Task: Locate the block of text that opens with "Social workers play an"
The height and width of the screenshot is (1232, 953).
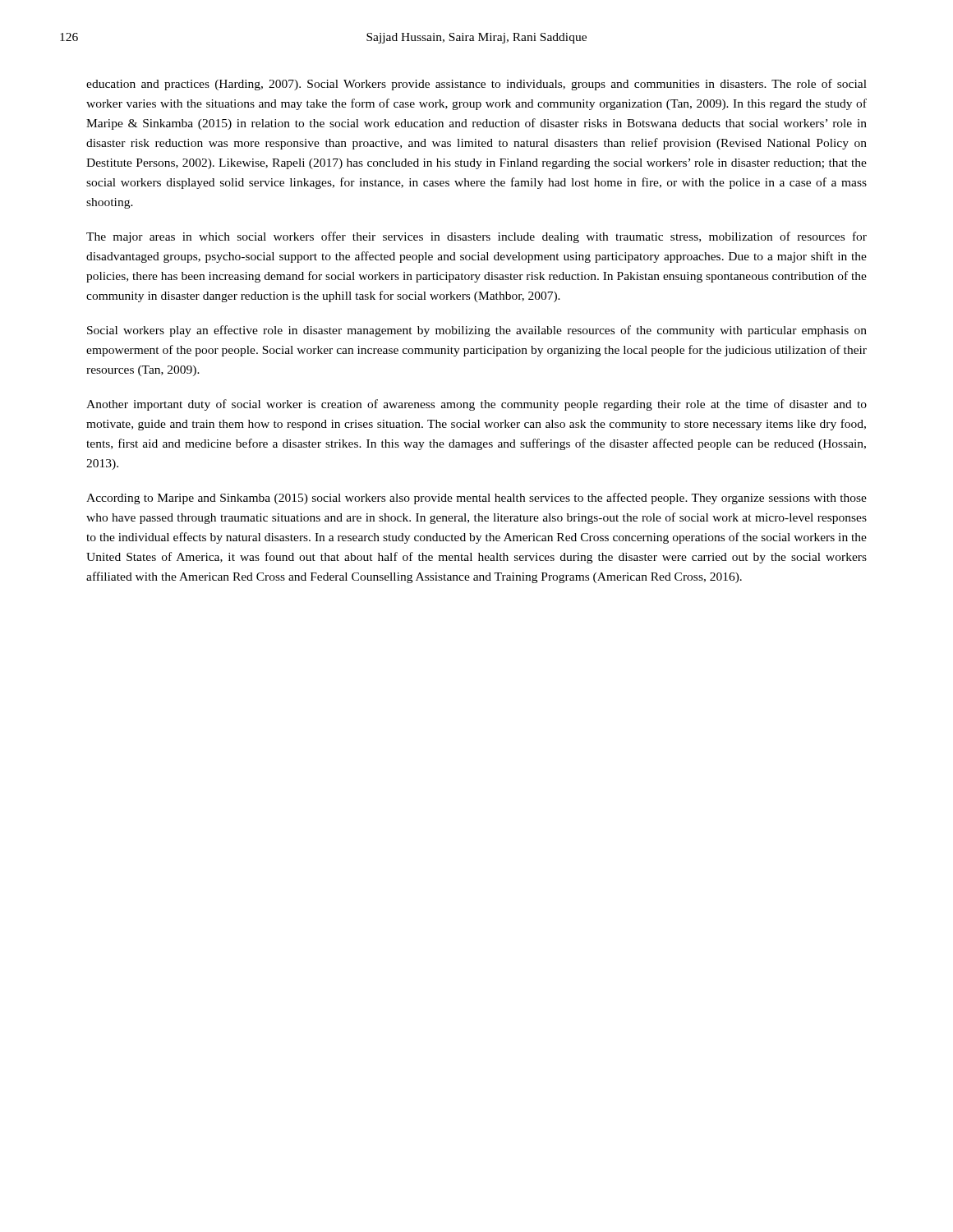Action: pos(476,350)
